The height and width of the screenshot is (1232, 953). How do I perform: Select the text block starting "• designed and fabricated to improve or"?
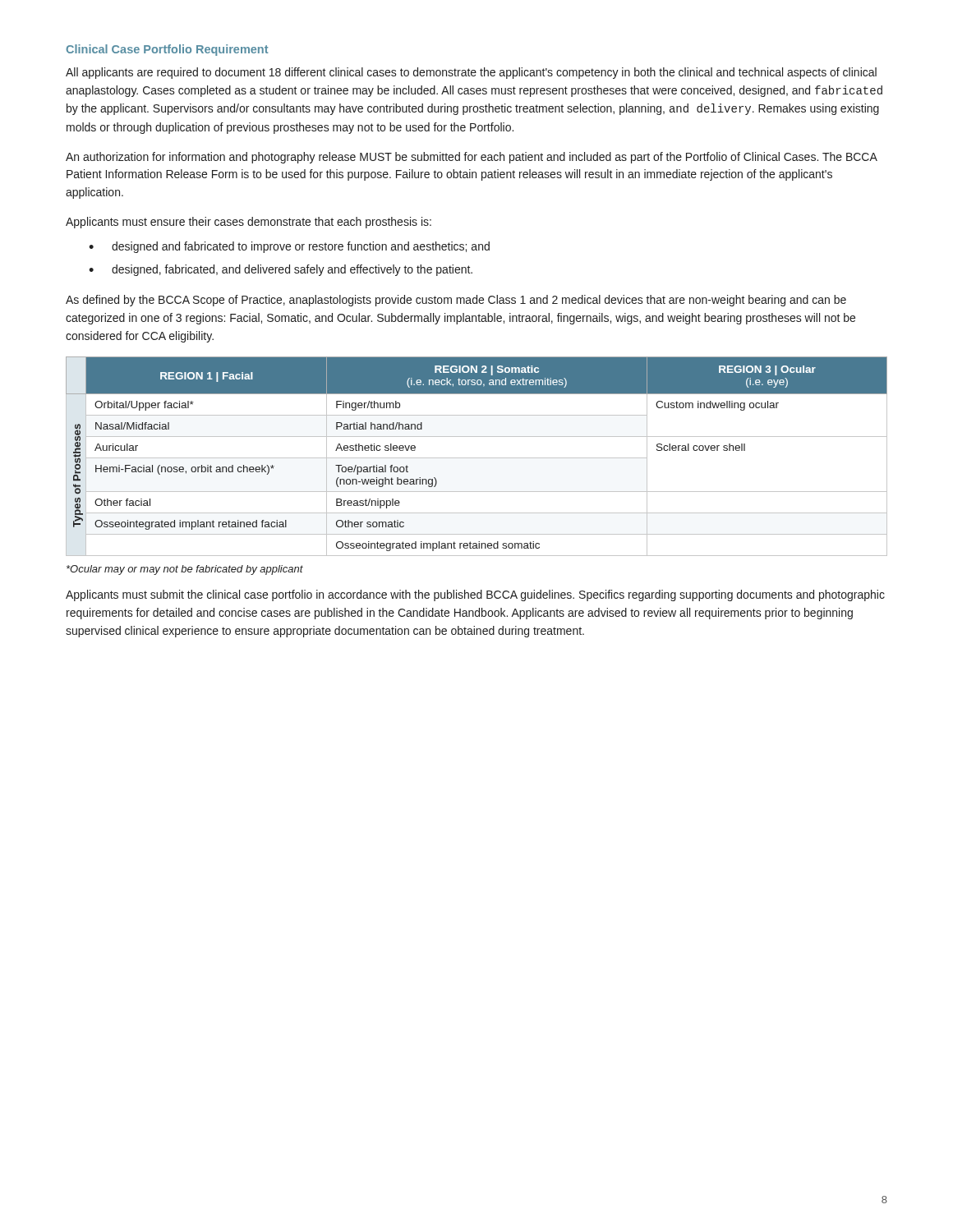pyautogui.click(x=476, y=247)
